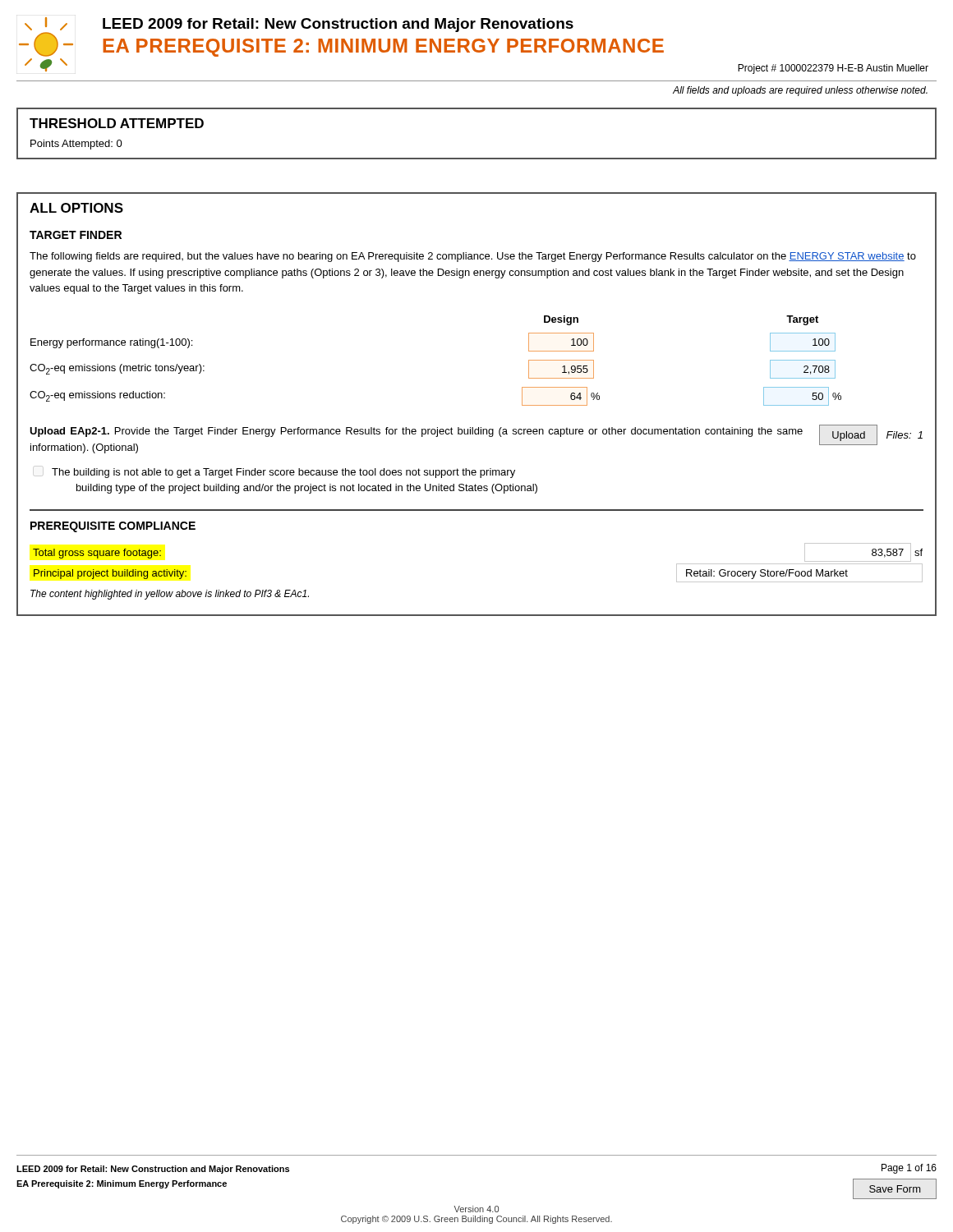953x1232 pixels.
Task: Click on the passage starting "ALL OPTIONS TARGET FINDER The following fields are"
Action: 76,208
